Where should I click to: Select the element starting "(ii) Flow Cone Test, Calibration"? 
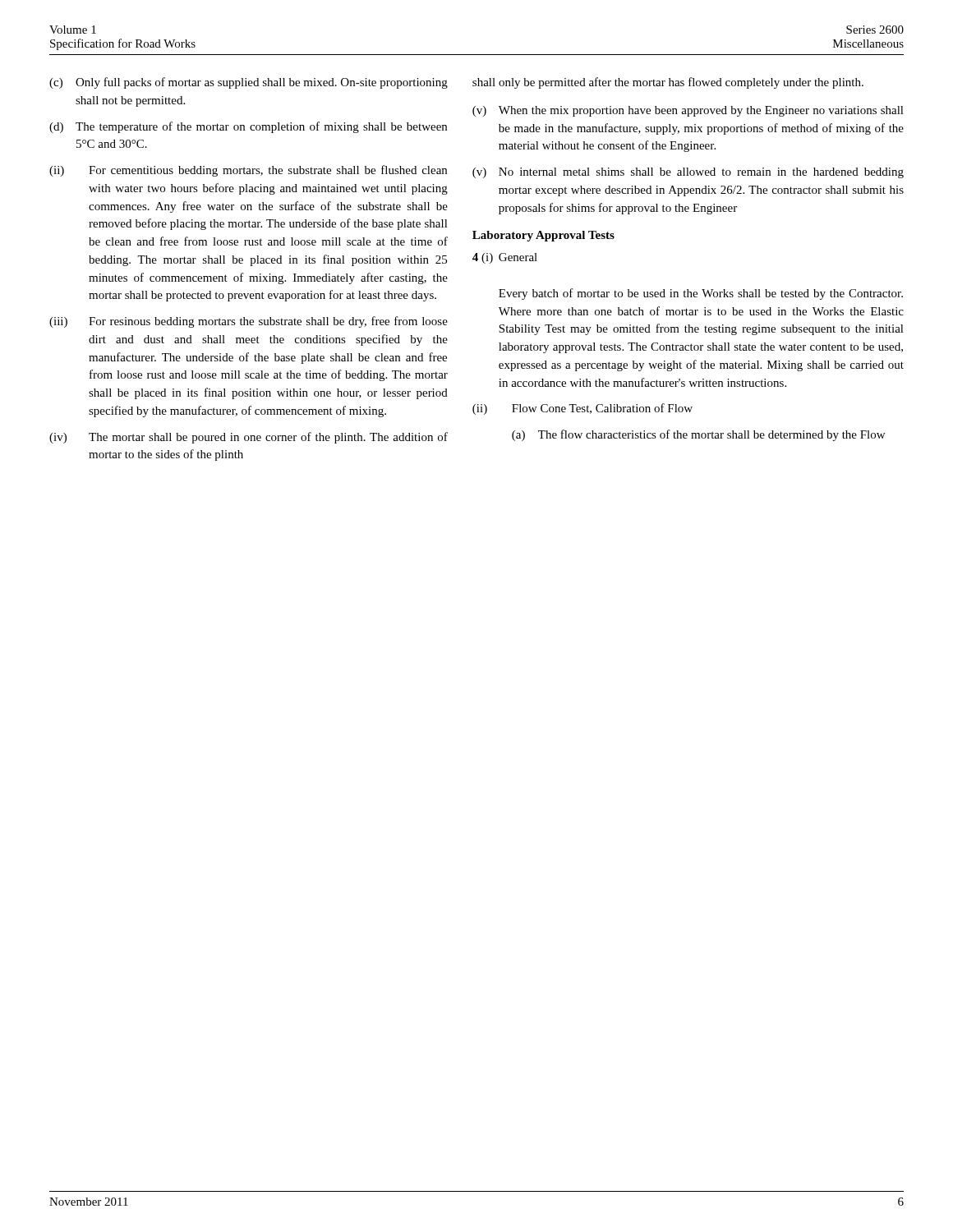click(x=688, y=409)
